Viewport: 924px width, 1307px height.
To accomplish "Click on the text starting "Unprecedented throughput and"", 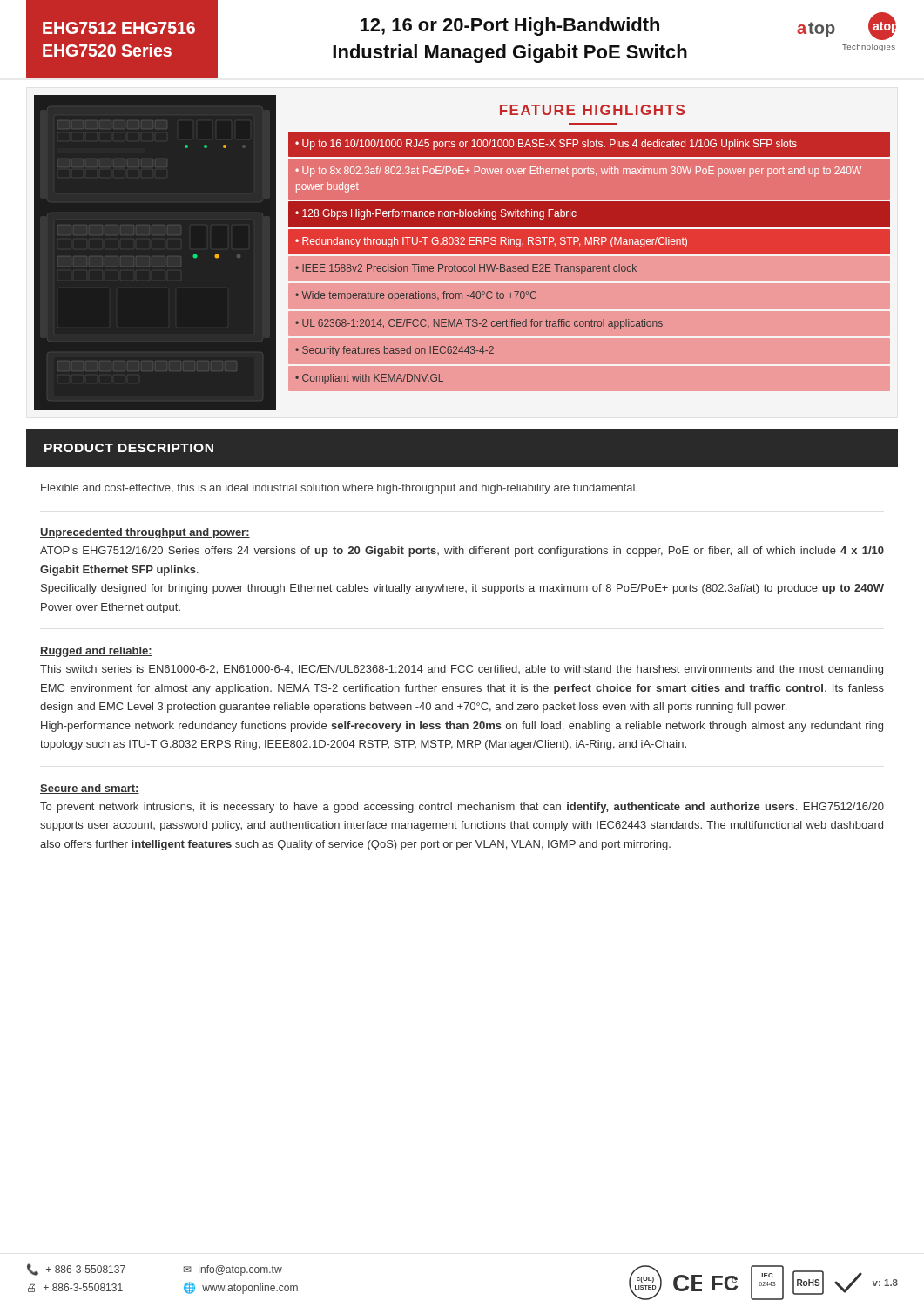I will [145, 533].
